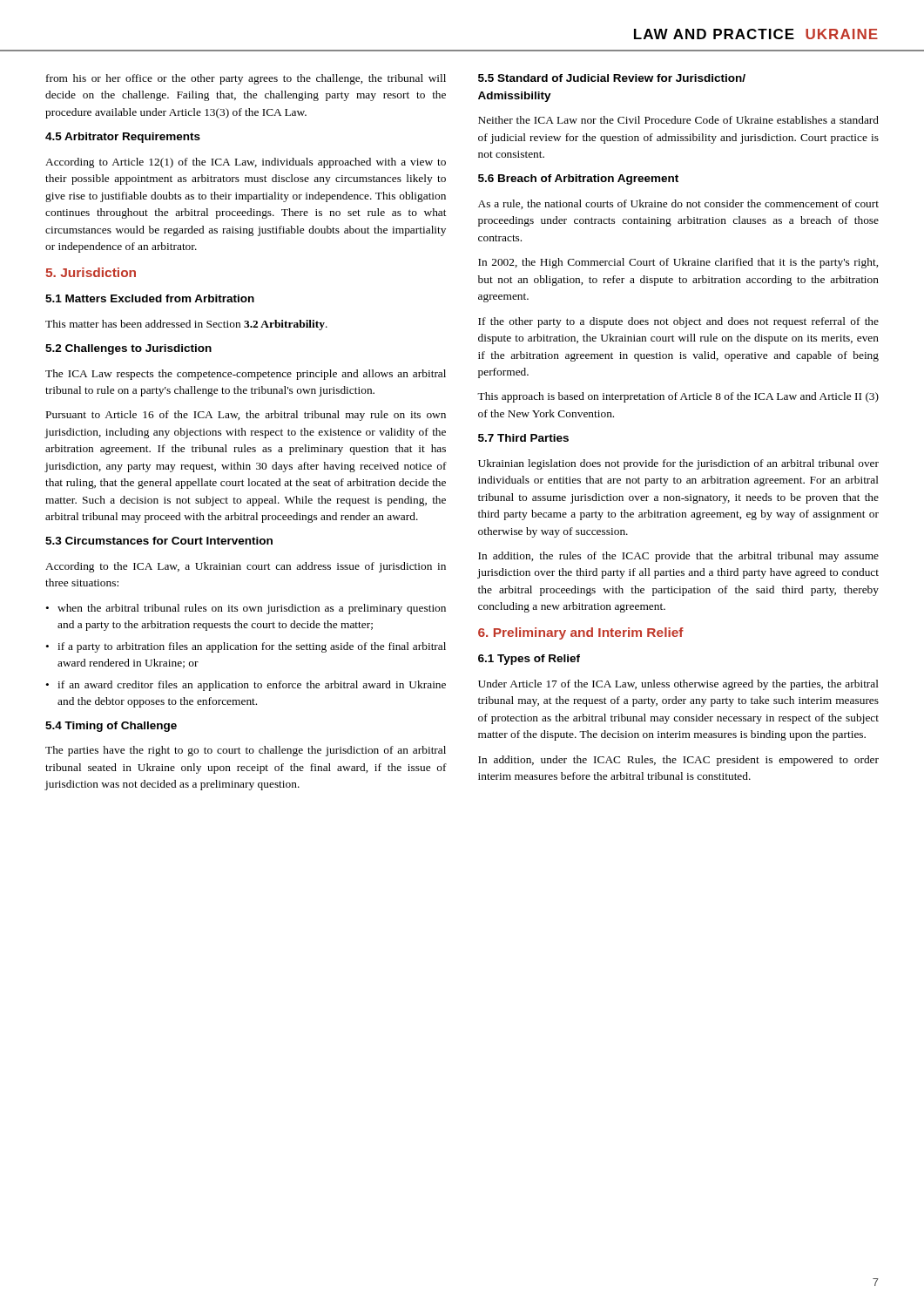The height and width of the screenshot is (1307, 924).
Task: Locate the text "5. Jurisdiction"
Action: (x=91, y=272)
